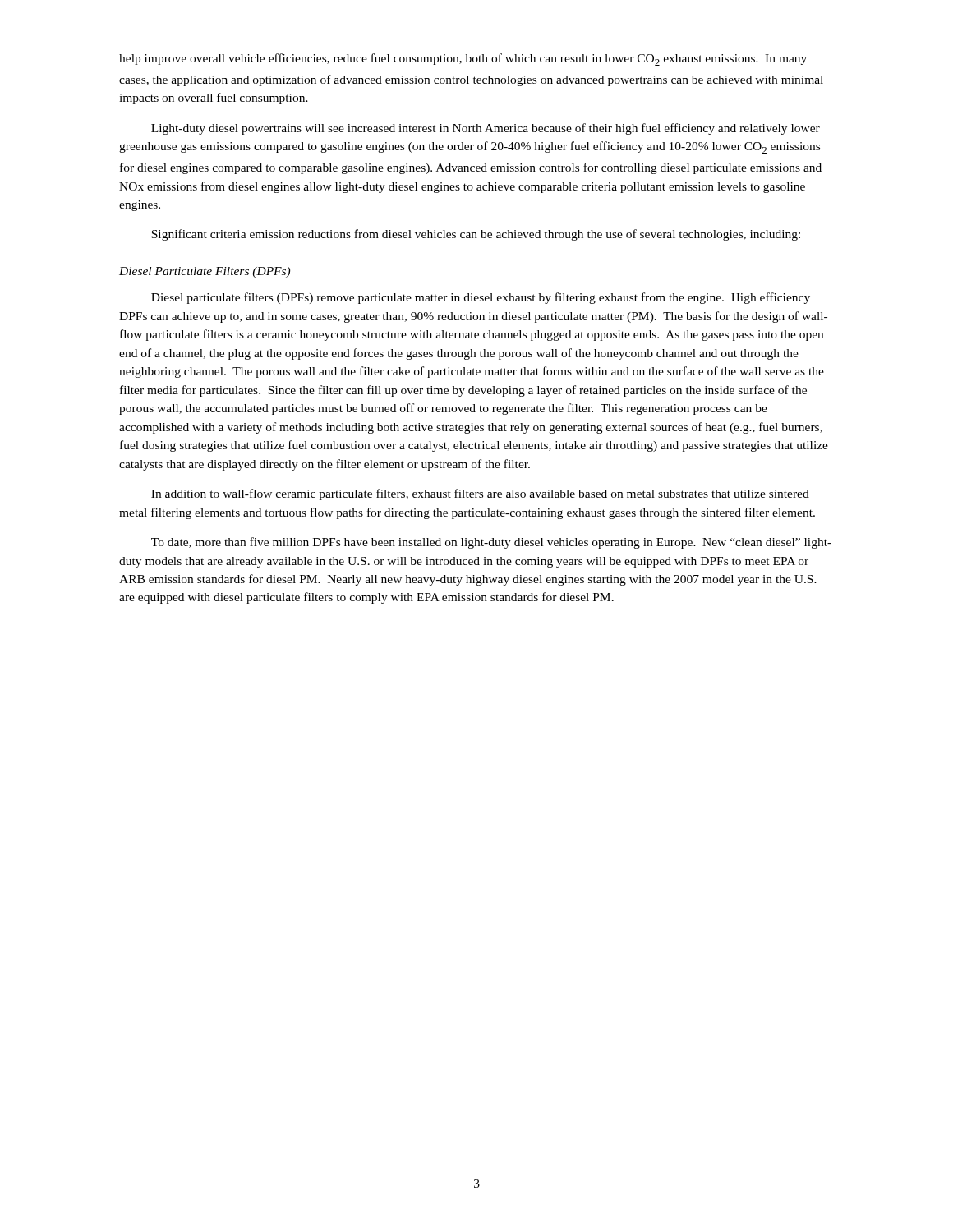Point to the text block starting "Diesel particulate filters"
Viewport: 953px width, 1232px height.
click(x=474, y=380)
